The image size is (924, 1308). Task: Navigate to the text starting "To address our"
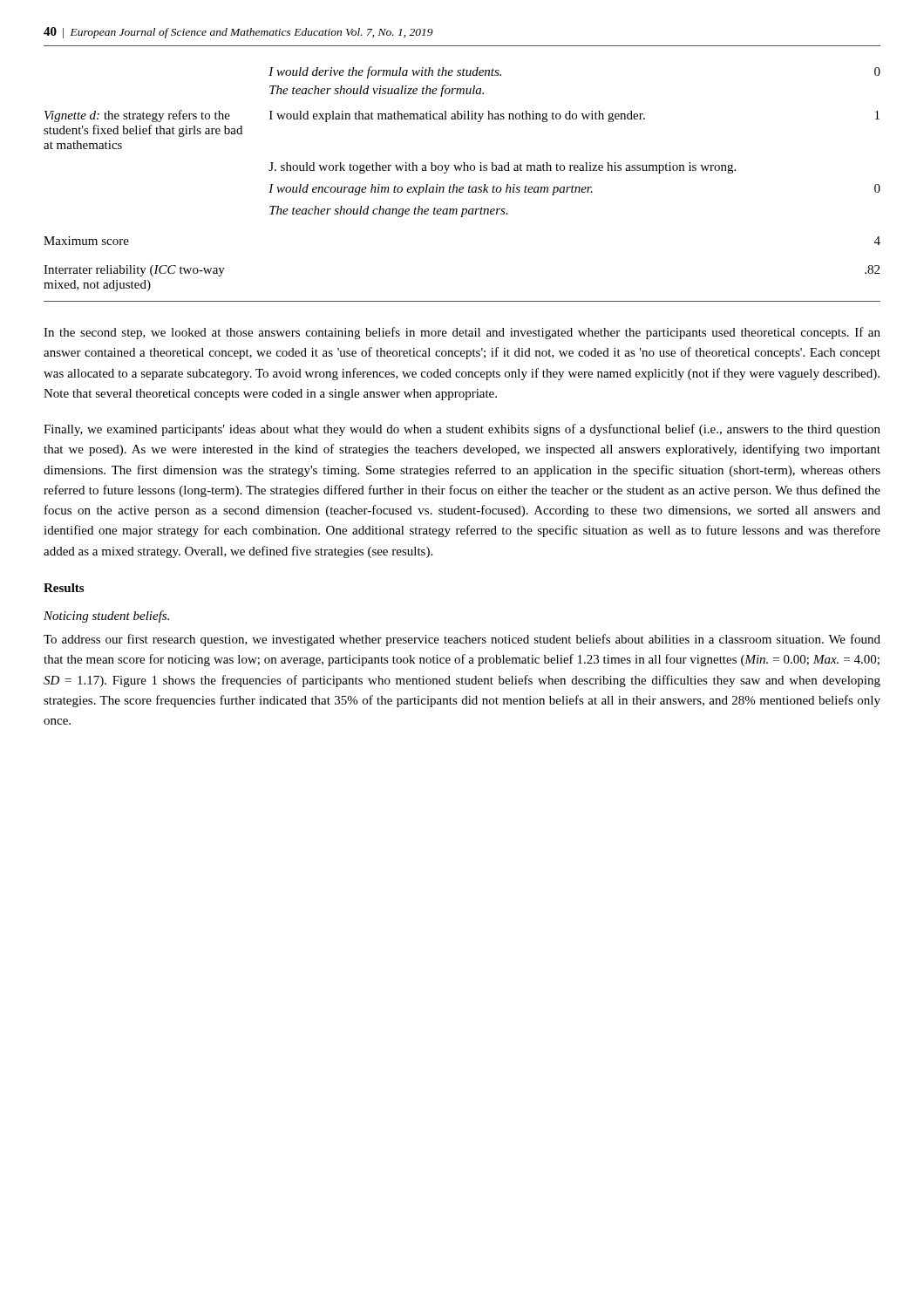click(x=462, y=680)
